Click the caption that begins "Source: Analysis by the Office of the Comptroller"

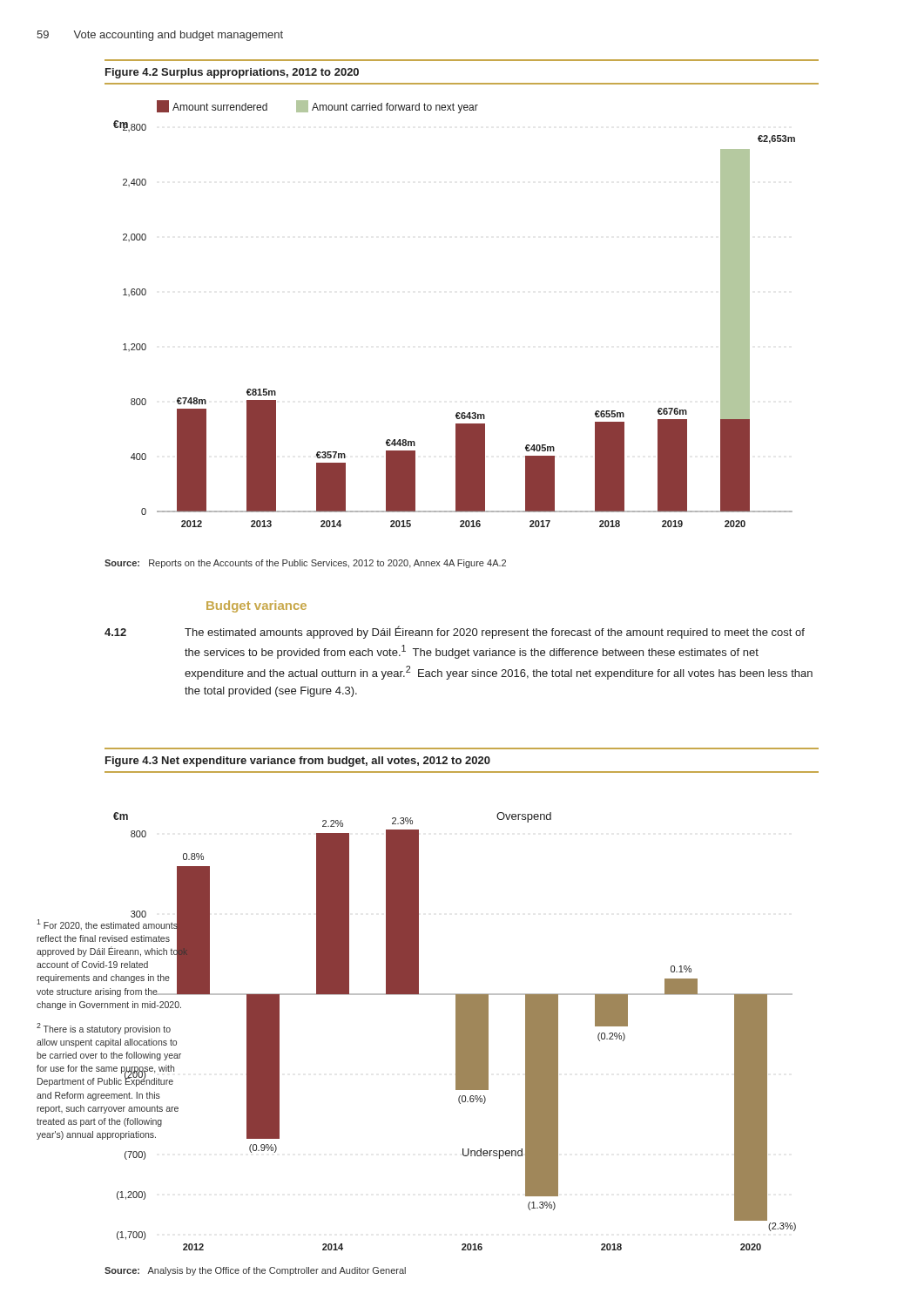255,1270
